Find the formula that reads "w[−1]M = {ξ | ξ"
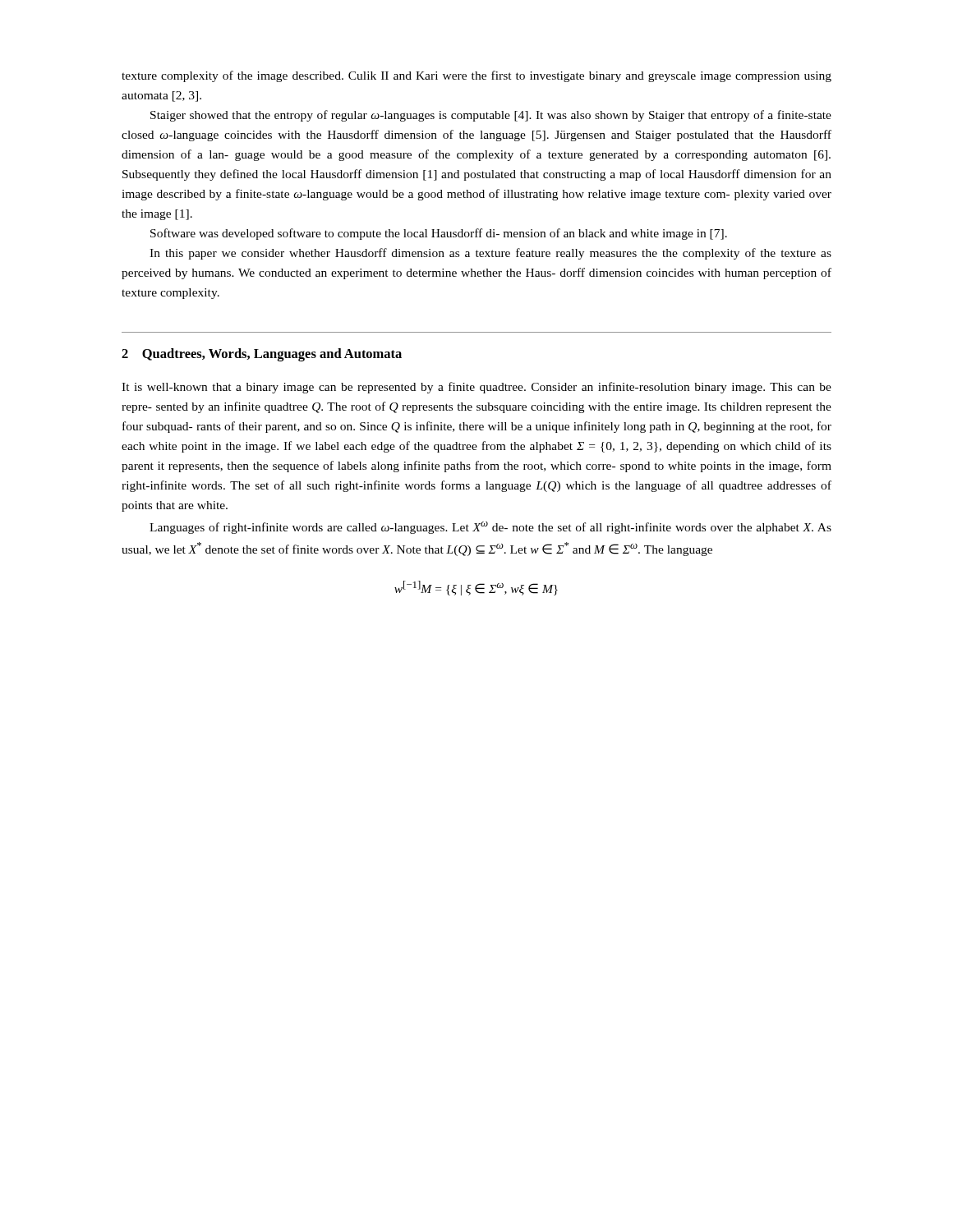 point(476,587)
